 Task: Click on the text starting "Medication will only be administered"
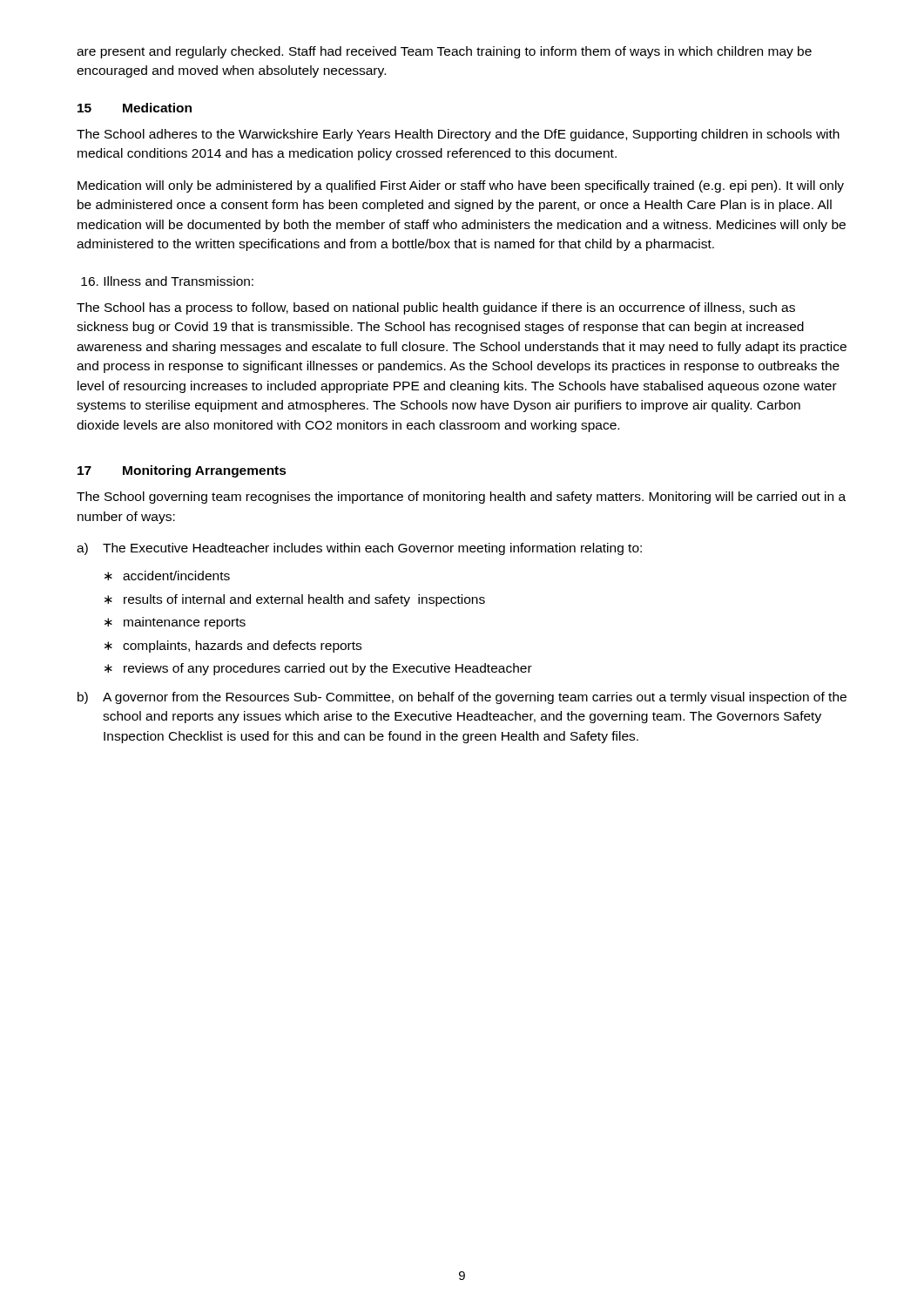[x=462, y=215]
